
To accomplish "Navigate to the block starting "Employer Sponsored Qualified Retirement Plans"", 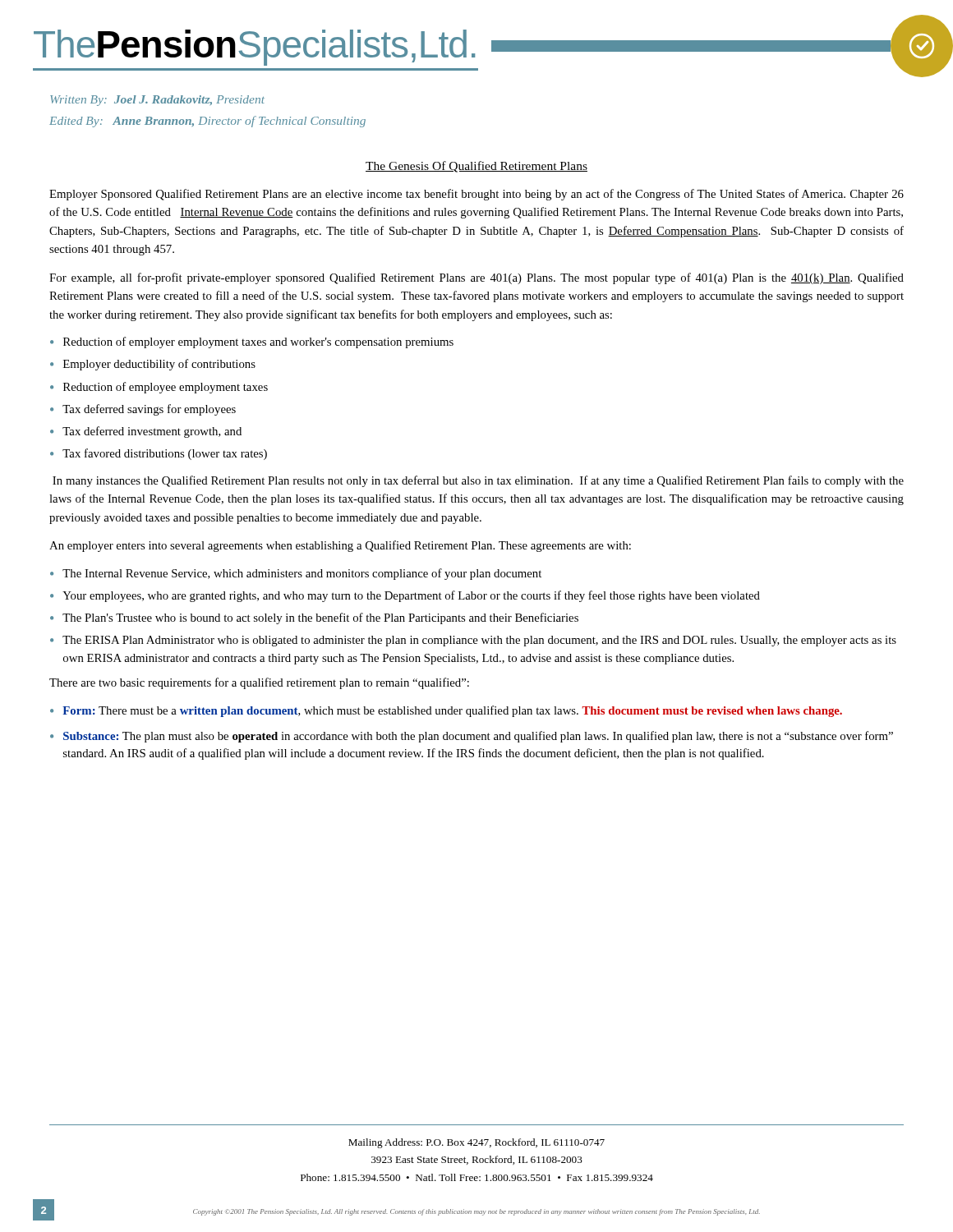I will pyautogui.click(x=476, y=222).
